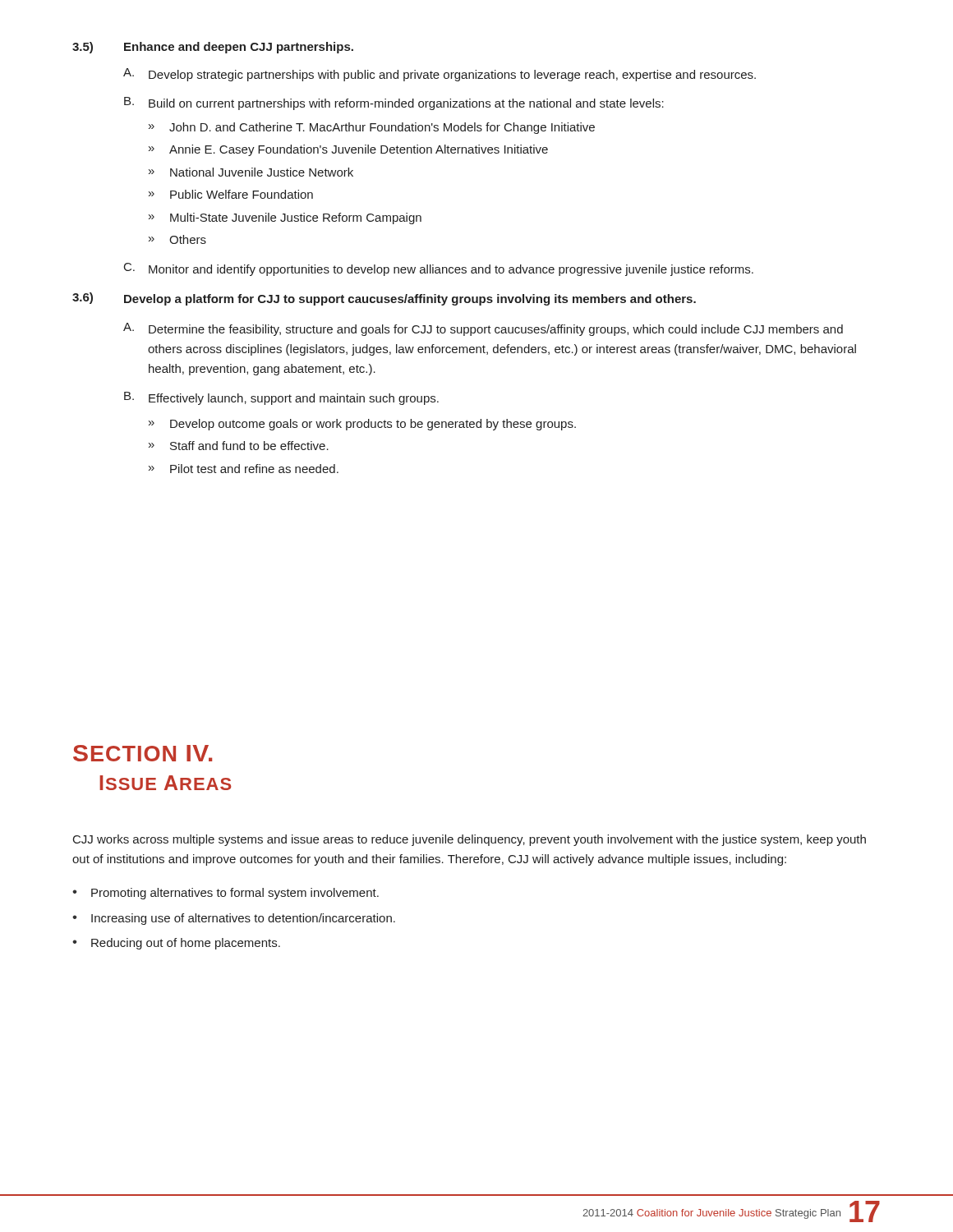Viewport: 953px width, 1232px height.
Task: Click the passage that begins "B. Build on current partnerships with reform-minded organizations"
Action: click(x=394, y=103)
